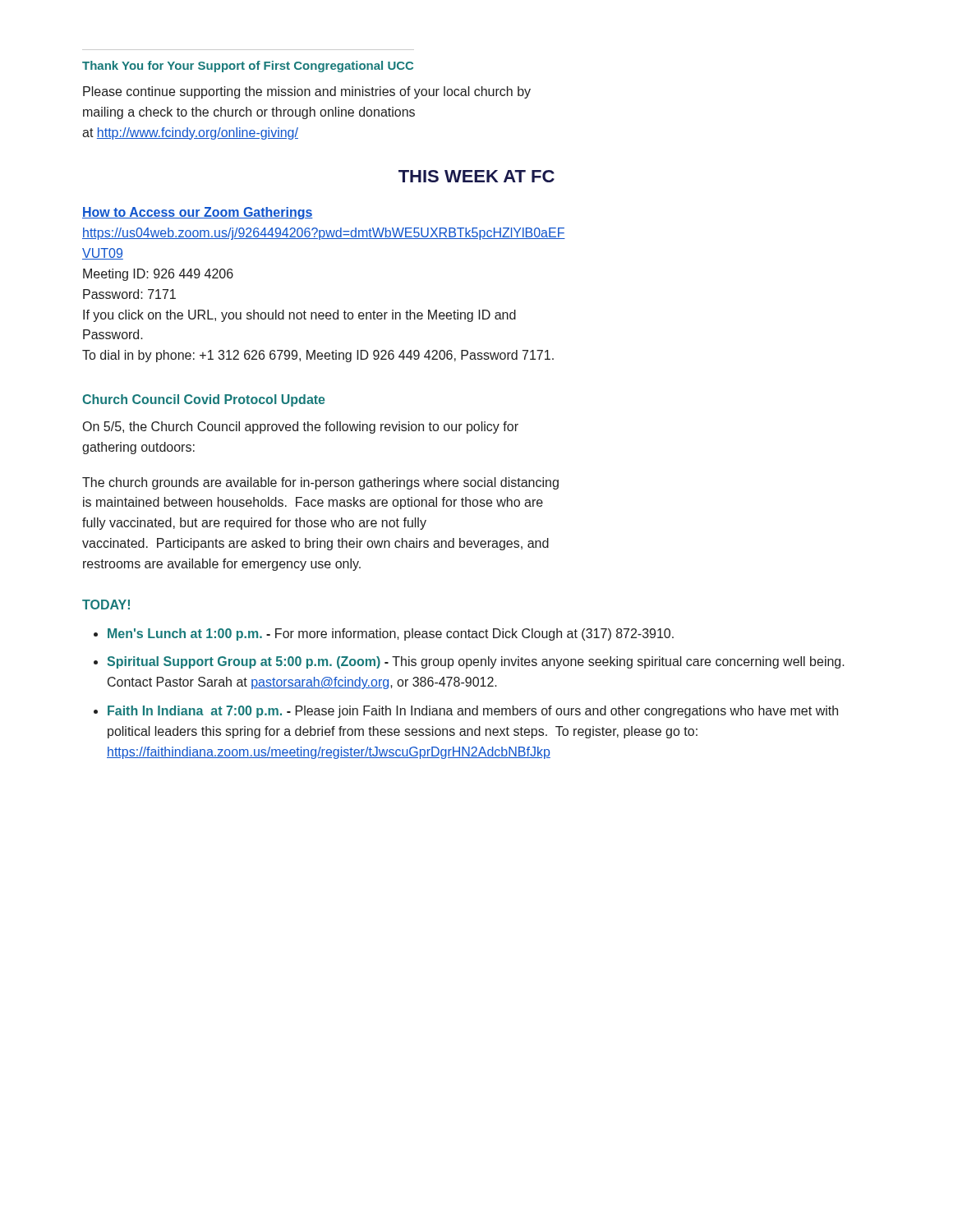Viewport: 953px width, 1232px height.
Task: Locate the text starting "Faith In Indiana"
Action: click(473, 731)
